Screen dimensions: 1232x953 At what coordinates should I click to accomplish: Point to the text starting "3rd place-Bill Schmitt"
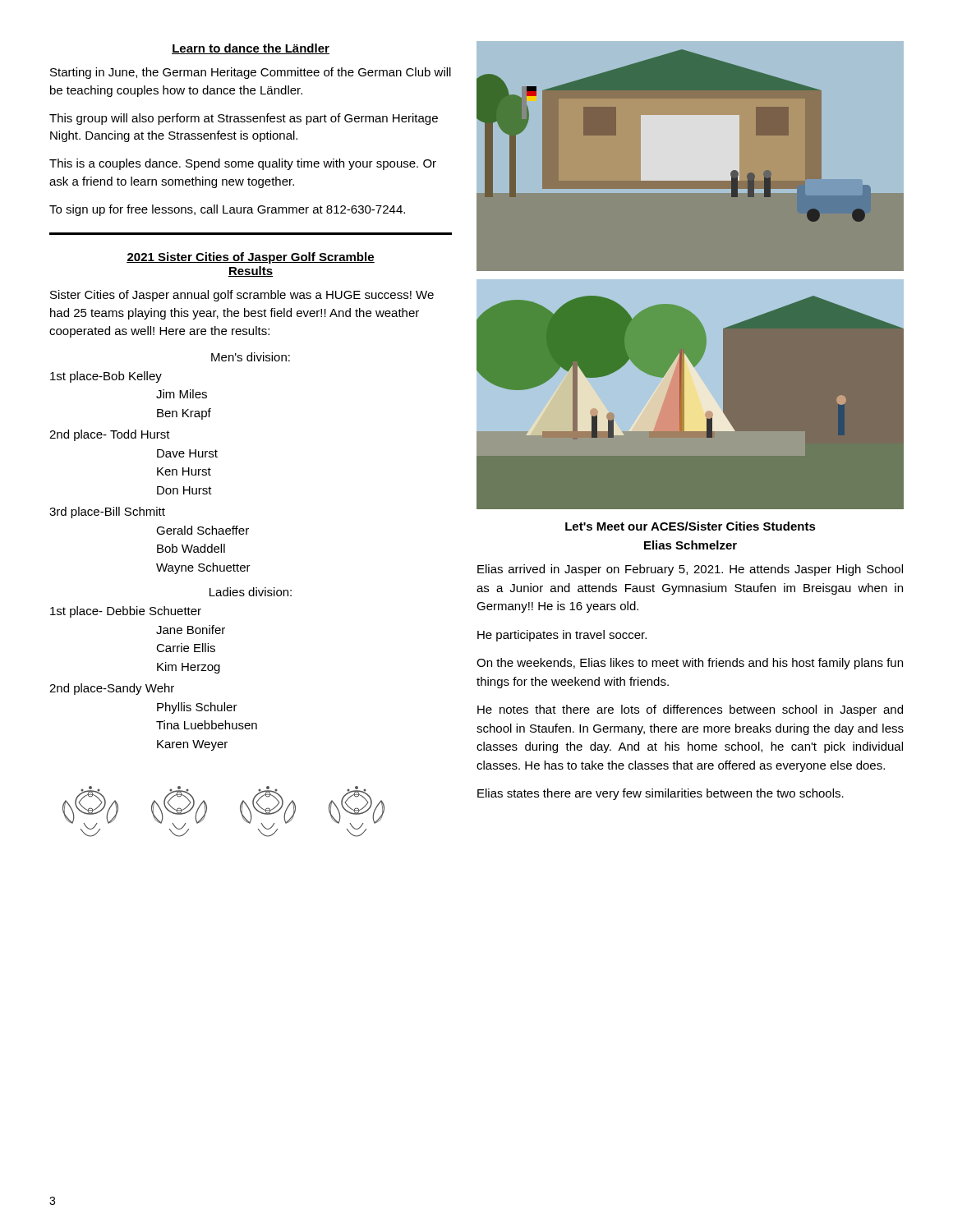(x=107, y=512)
